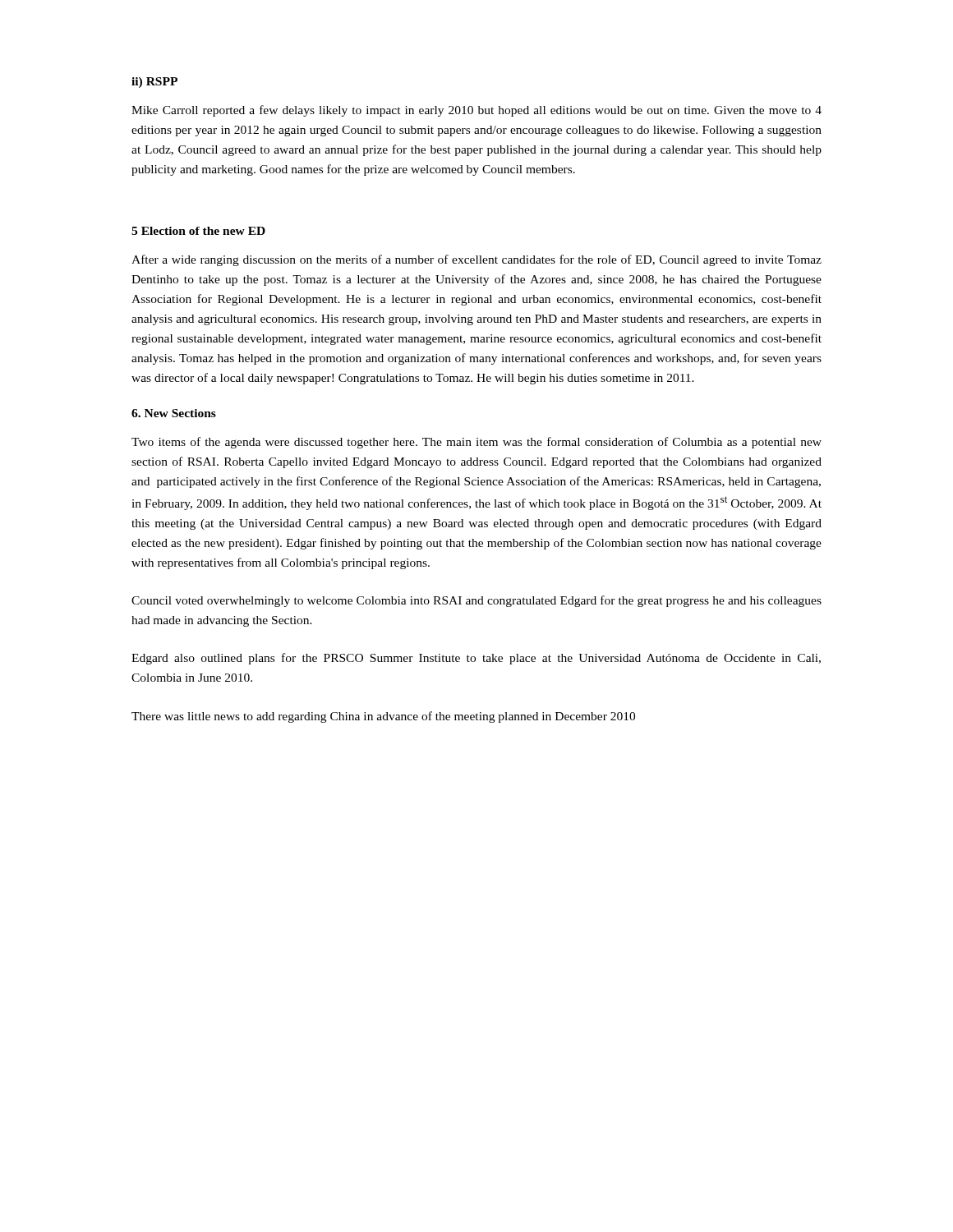
Task: Find the section header containing "6. New Sections"
Action: tap(174, 413)
